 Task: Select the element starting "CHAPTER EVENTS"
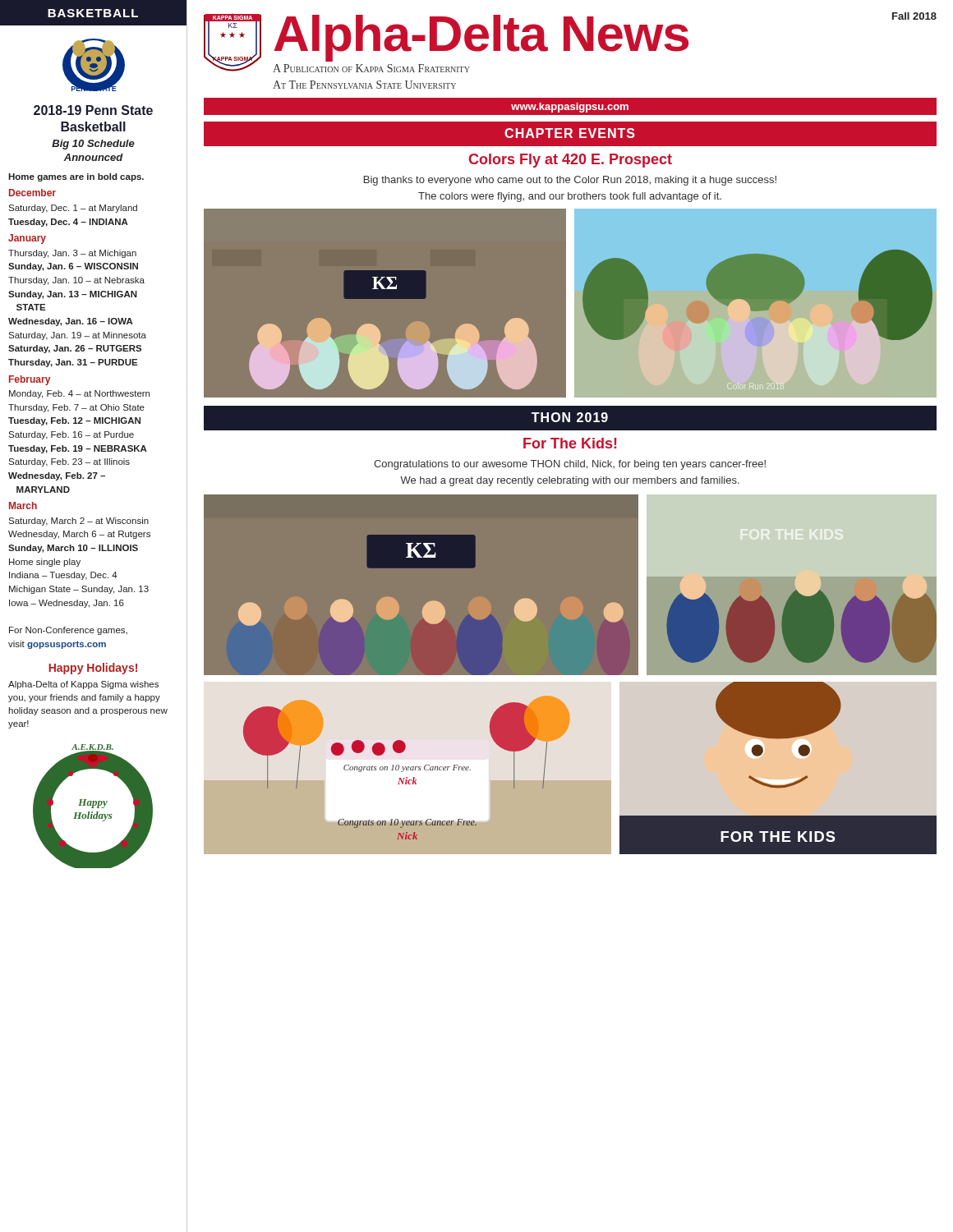pos(570,134)
